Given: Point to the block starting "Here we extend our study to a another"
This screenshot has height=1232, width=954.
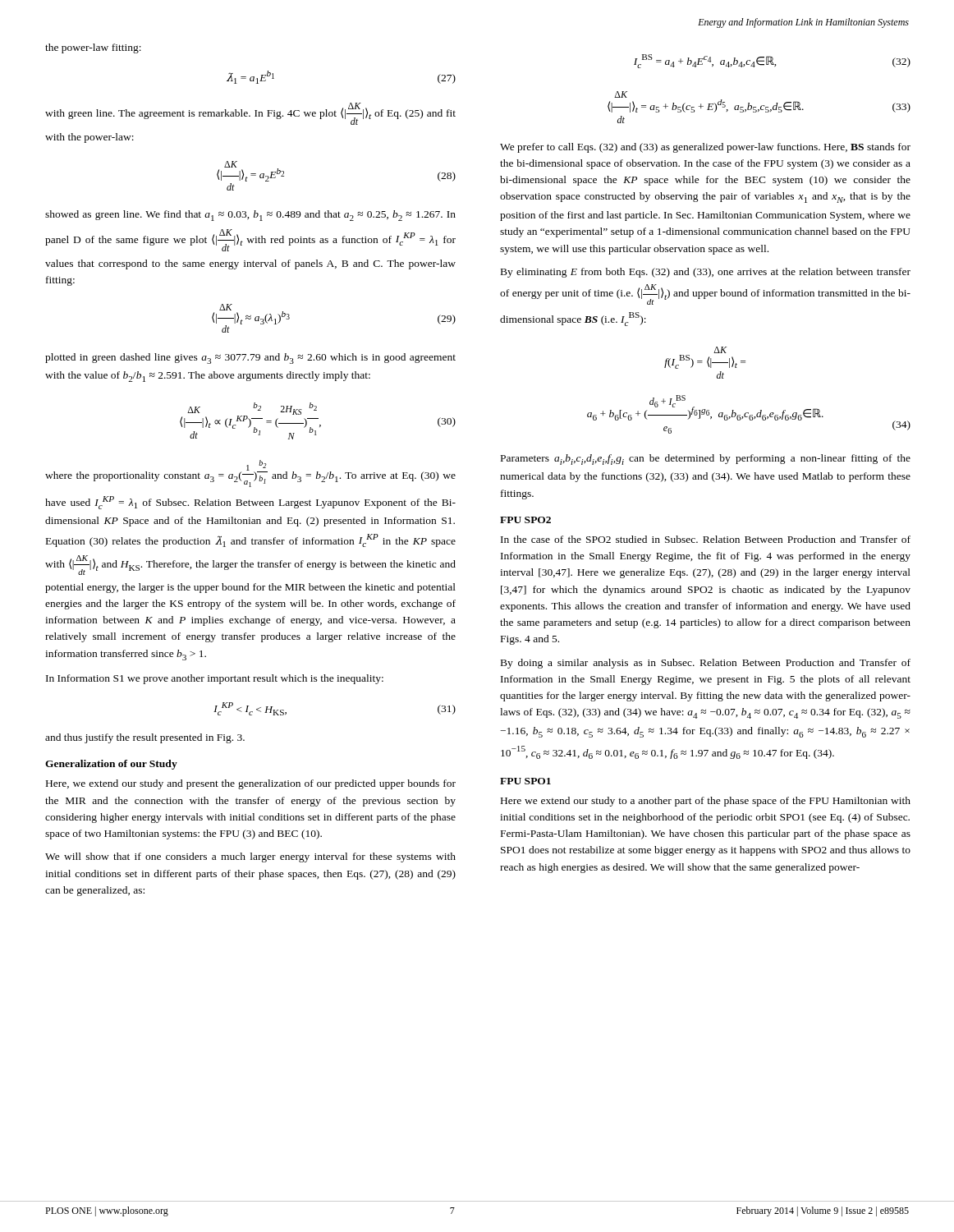Looking at the screenshot, I should tap(705, 834).
